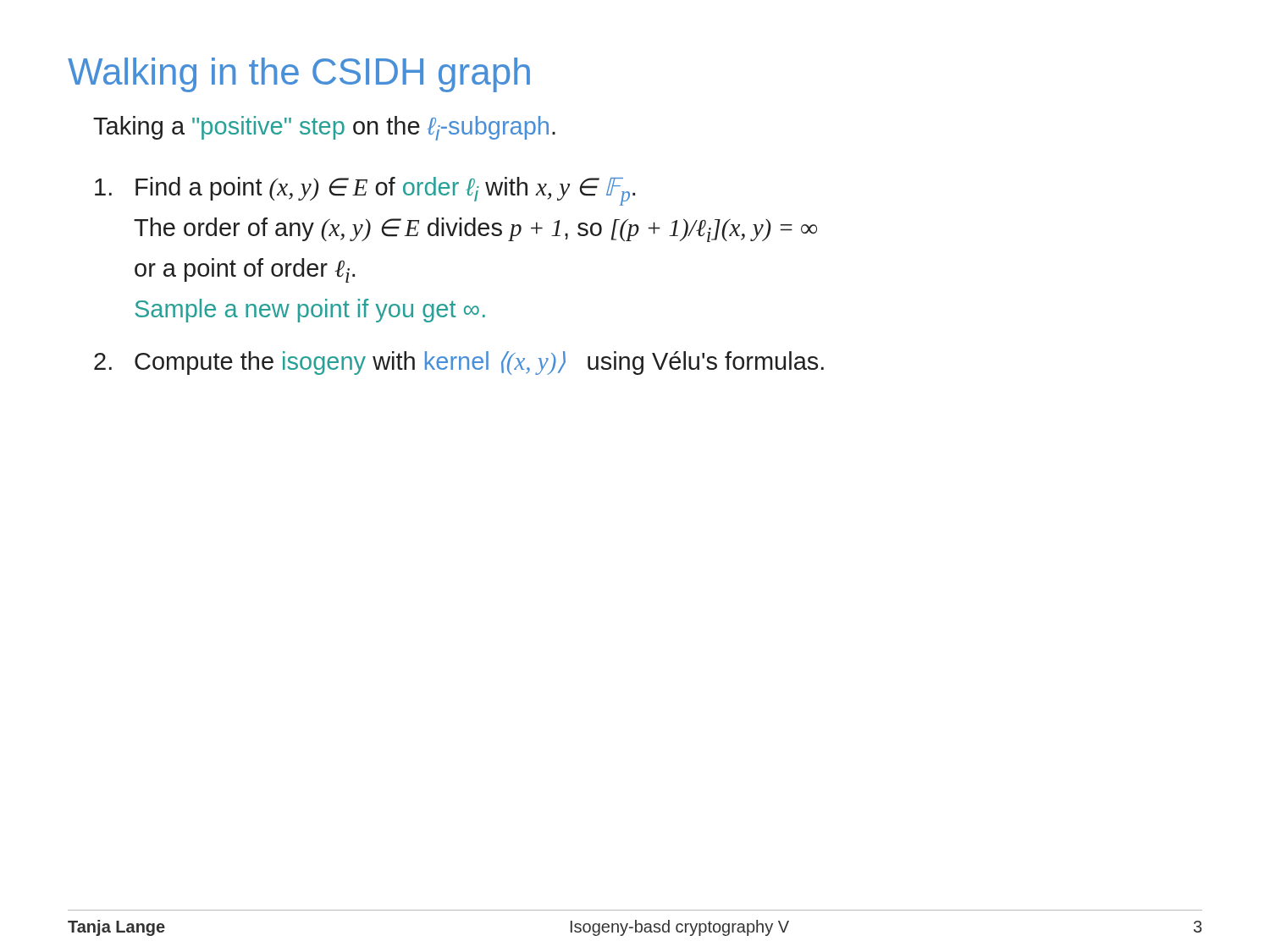The height and width of the screenshot is (952, 1270).
Task: Locate the text block that reads "Taking a "positive" step on the"
Action: coord(325,129)
